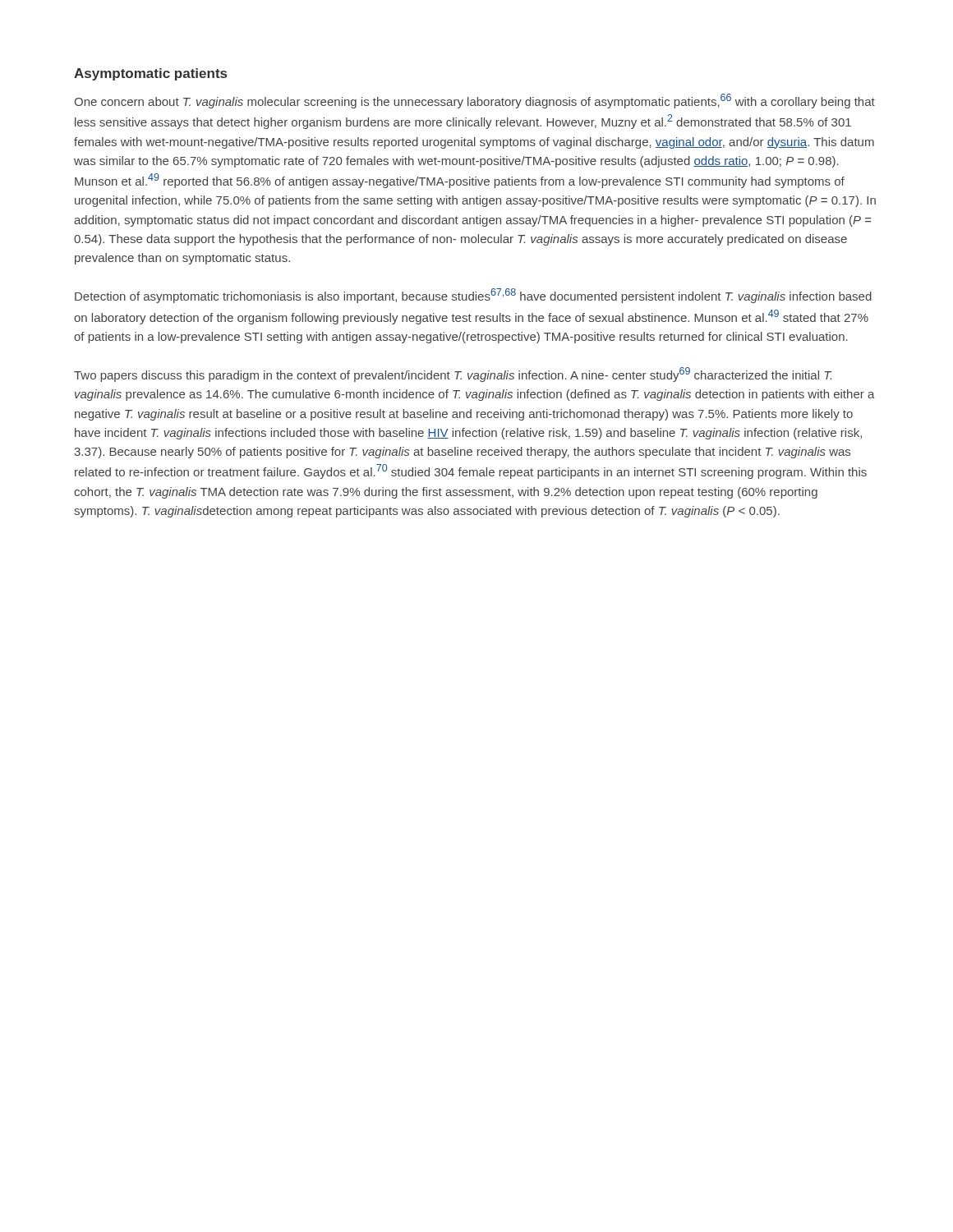Navigate to the region starting "Detection of asymptomatic trichomoniasis is"
This screenshot has width=953, height=1232.
(x=473, y=315)
